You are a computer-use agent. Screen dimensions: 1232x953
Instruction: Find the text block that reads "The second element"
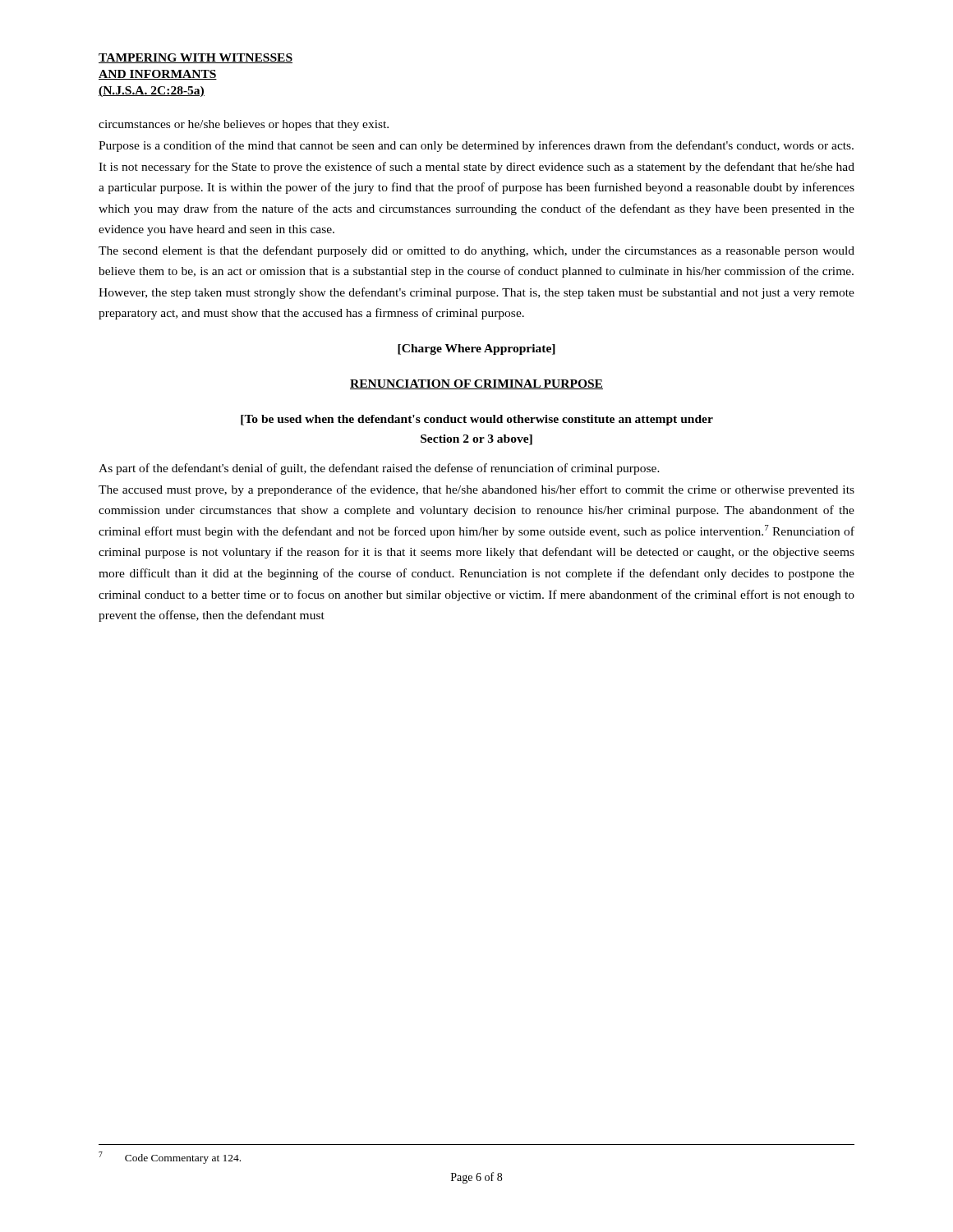point(476,282)
